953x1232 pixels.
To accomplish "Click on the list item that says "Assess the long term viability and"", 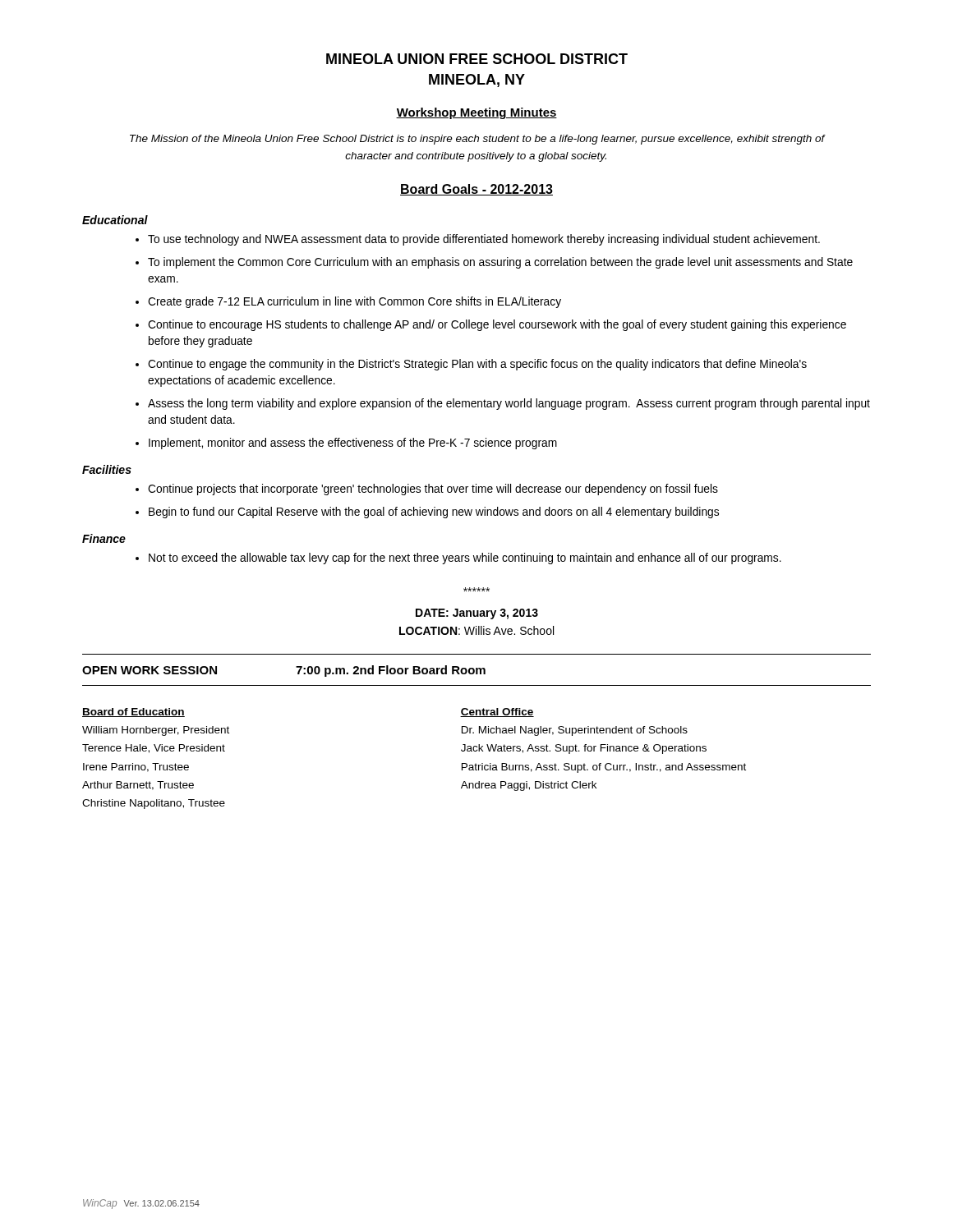I will [509, 412].
